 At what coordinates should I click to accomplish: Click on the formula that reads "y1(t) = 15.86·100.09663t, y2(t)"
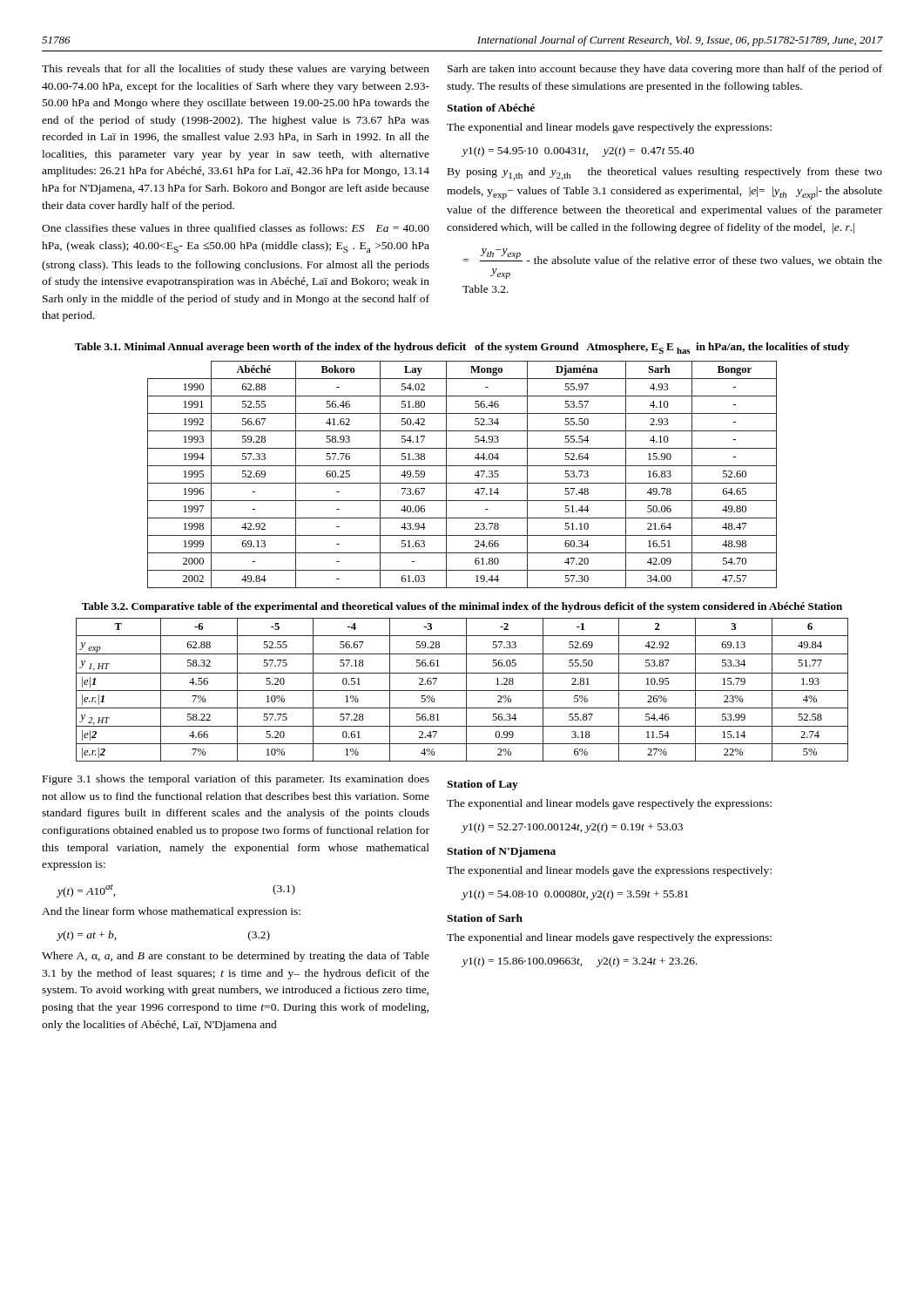(580, 960)
